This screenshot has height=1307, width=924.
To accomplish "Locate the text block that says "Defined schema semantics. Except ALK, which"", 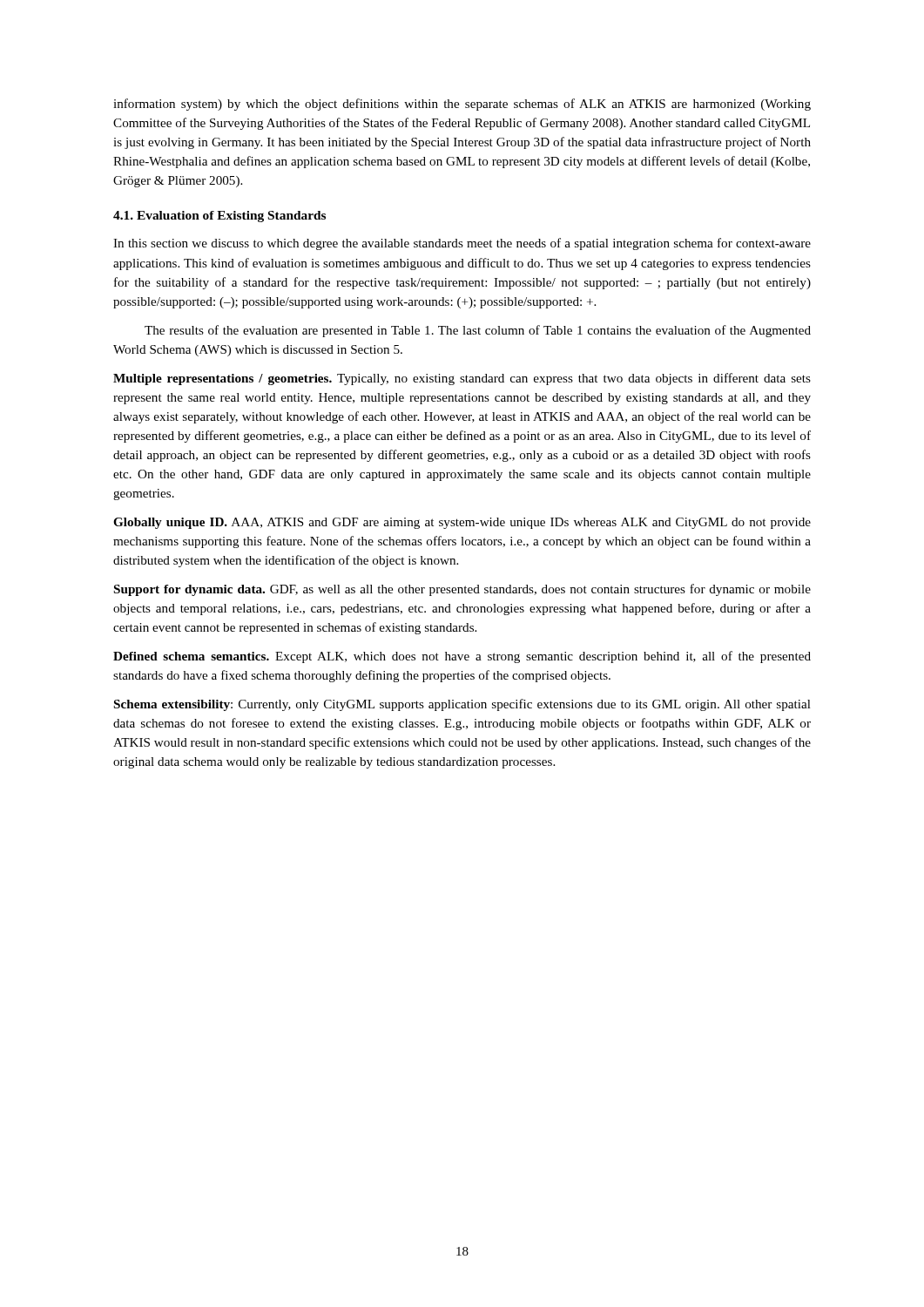I will point(462,665).
